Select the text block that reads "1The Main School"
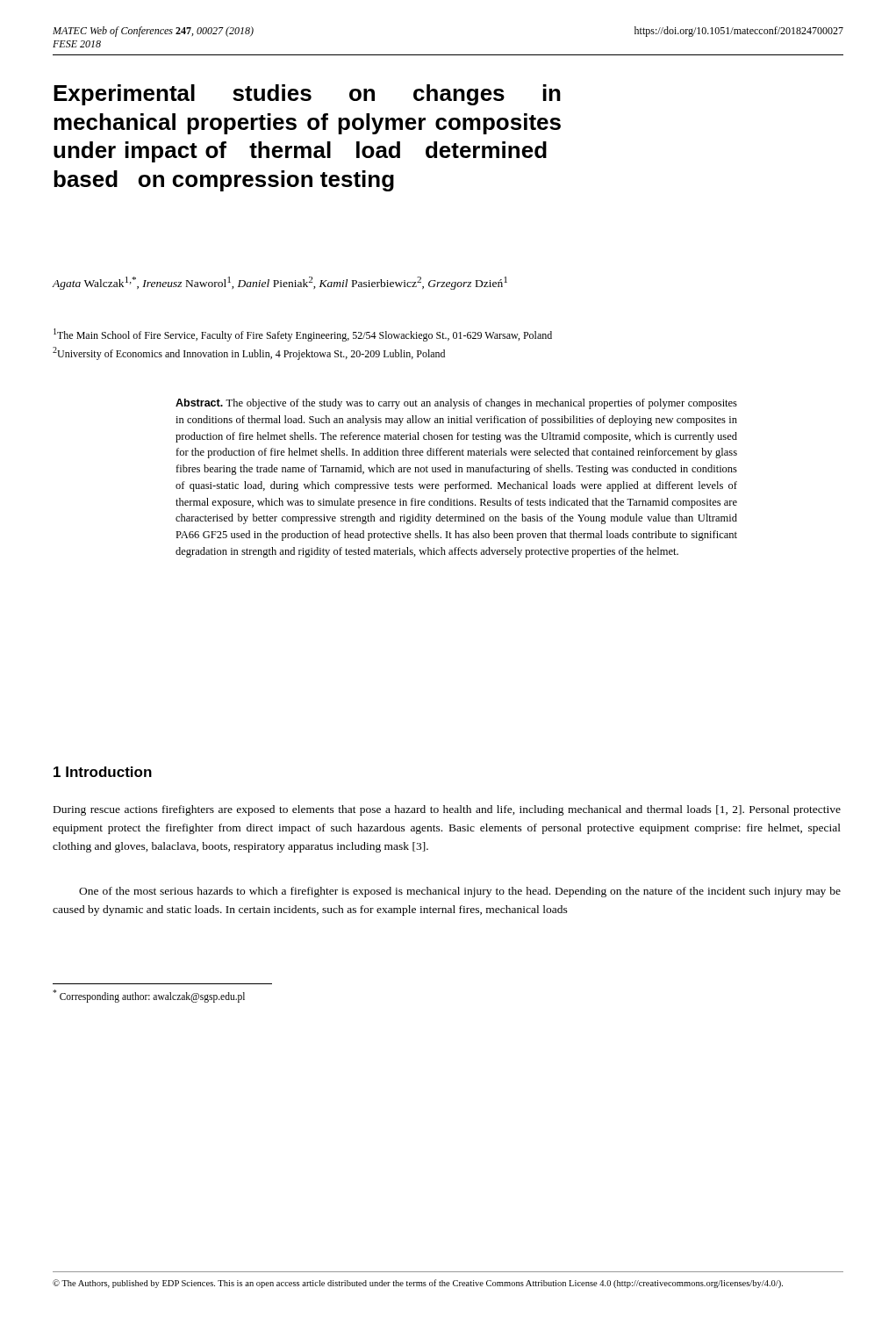Image resolution: width=896 pixels, height=1317 pixels. point(302,343)
